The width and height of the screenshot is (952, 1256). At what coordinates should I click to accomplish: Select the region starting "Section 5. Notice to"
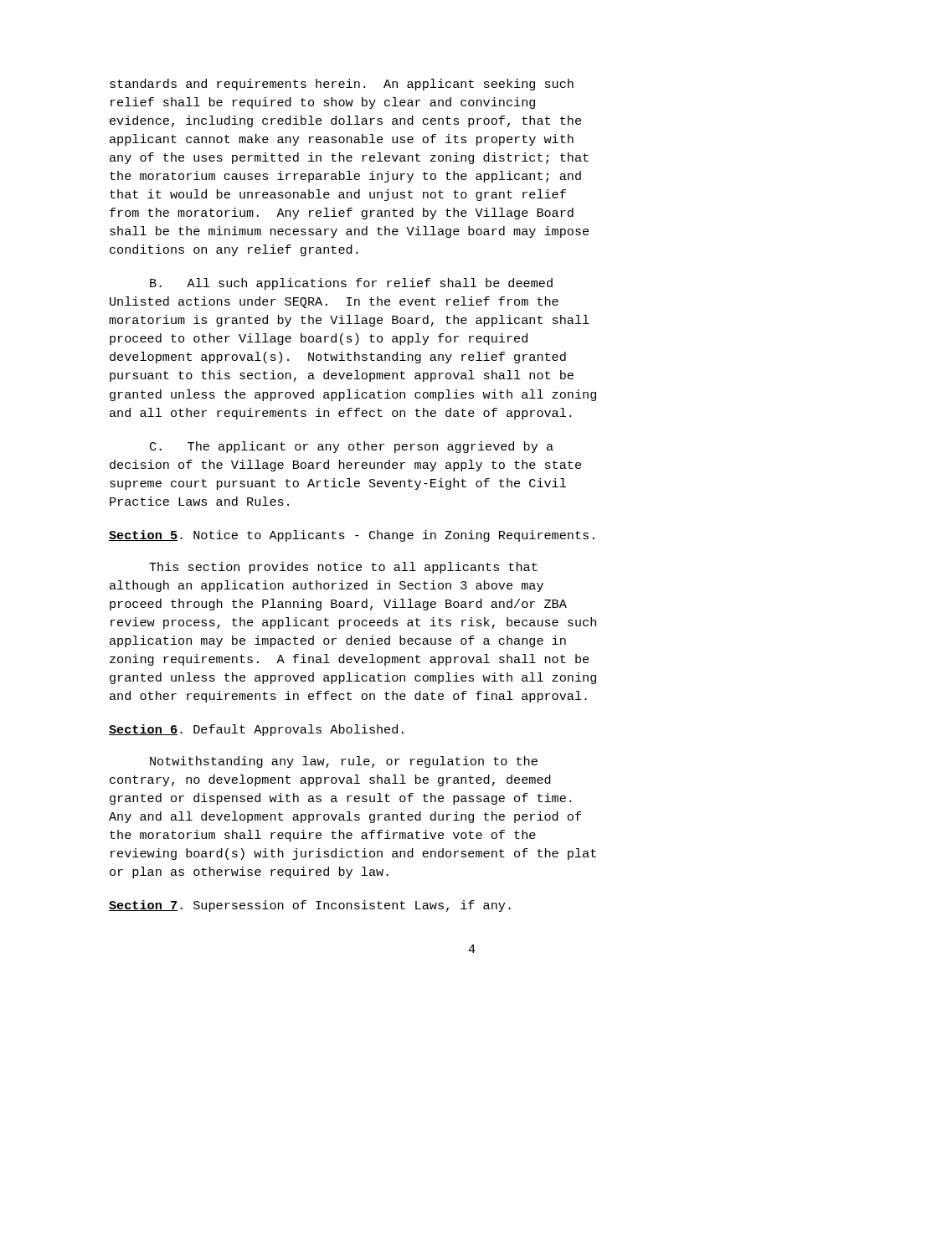pyautogui.click(x=353, y=536)
